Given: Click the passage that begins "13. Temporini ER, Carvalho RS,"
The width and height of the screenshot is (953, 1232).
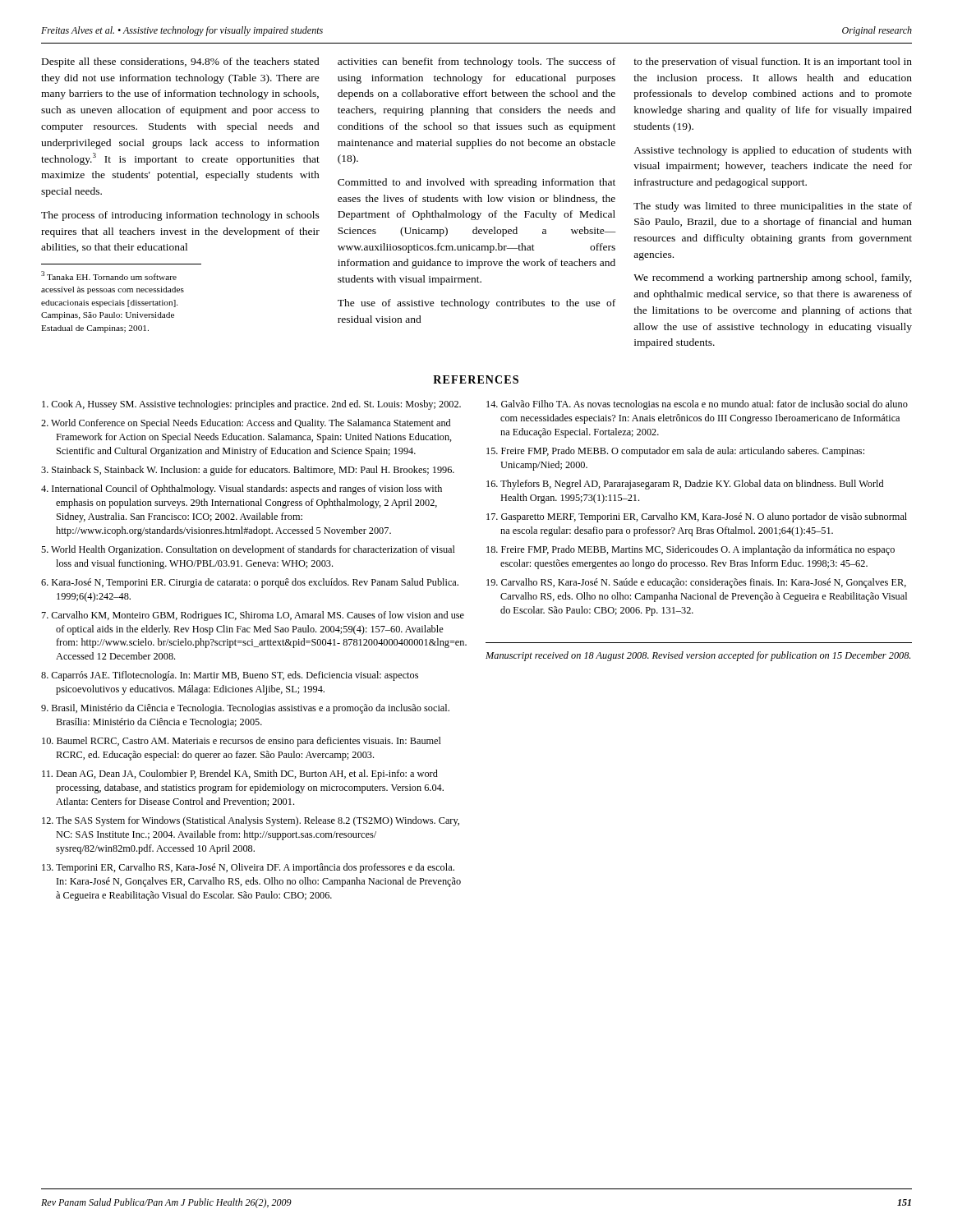Looking at the screenshot, I should (x=251, y=881).
